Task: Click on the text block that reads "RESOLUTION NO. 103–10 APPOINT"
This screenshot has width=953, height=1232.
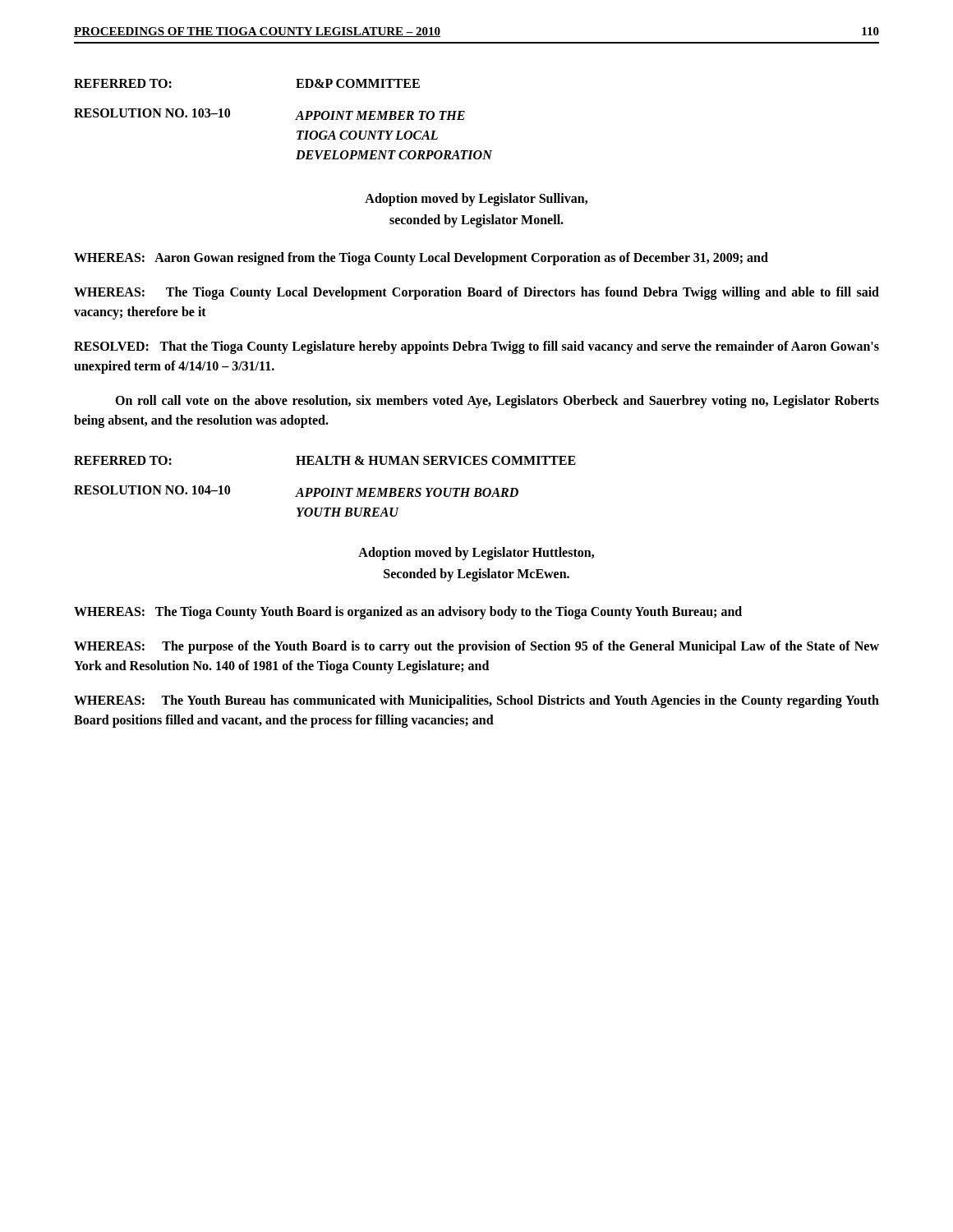Action: (152, 114)
